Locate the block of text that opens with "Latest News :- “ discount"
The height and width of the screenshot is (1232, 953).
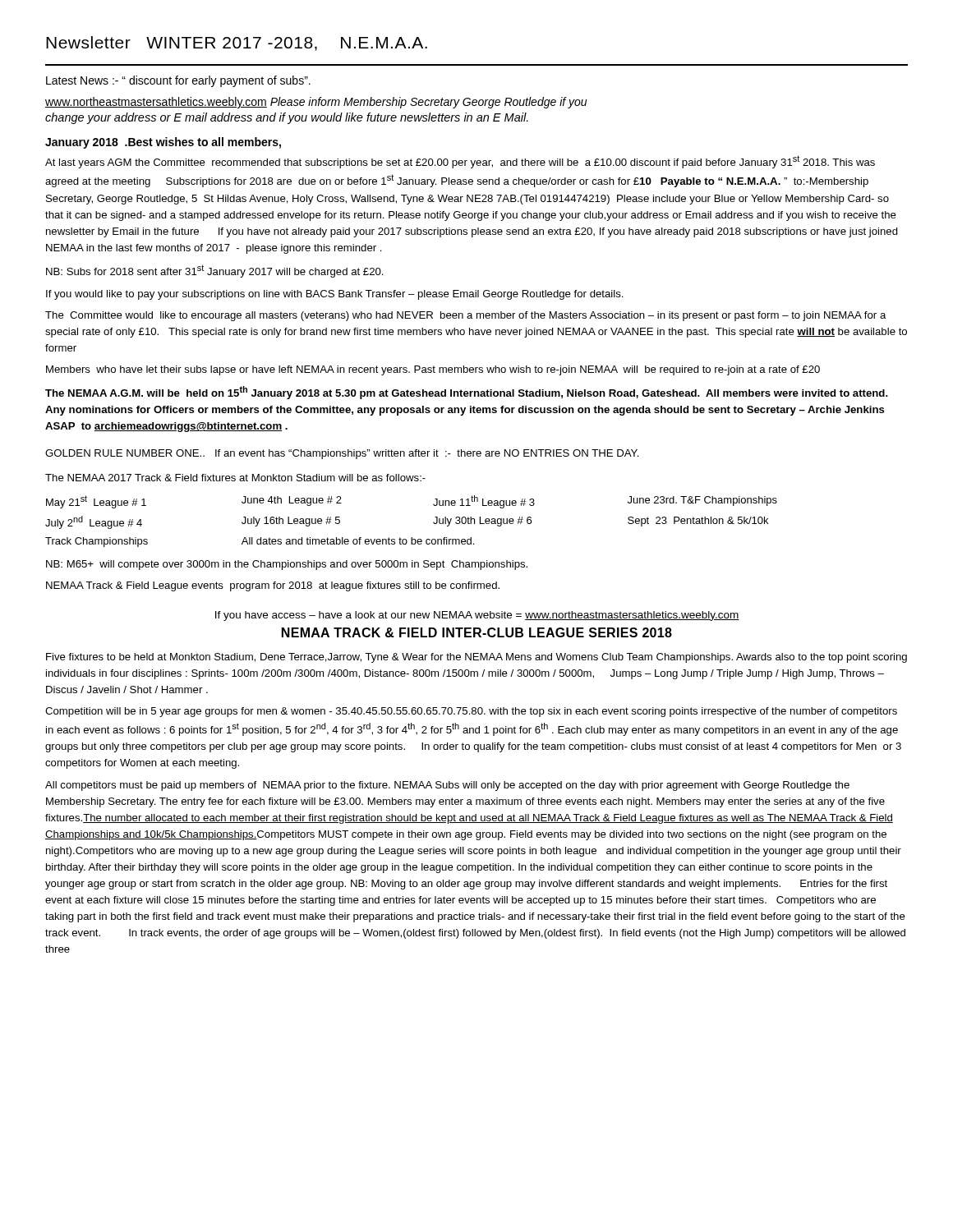(178, 81)
